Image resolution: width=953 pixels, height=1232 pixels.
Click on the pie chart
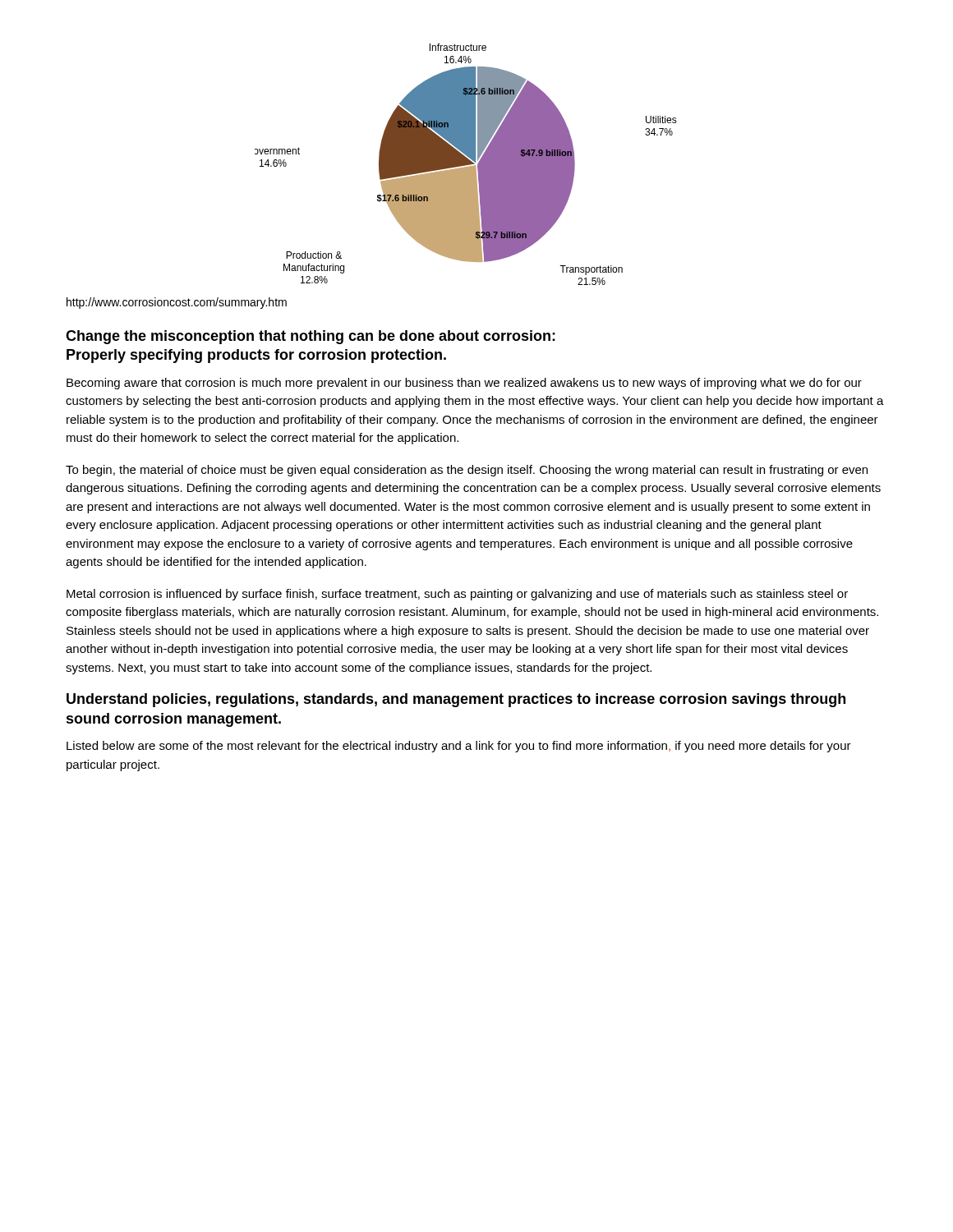tap(476, 160)
